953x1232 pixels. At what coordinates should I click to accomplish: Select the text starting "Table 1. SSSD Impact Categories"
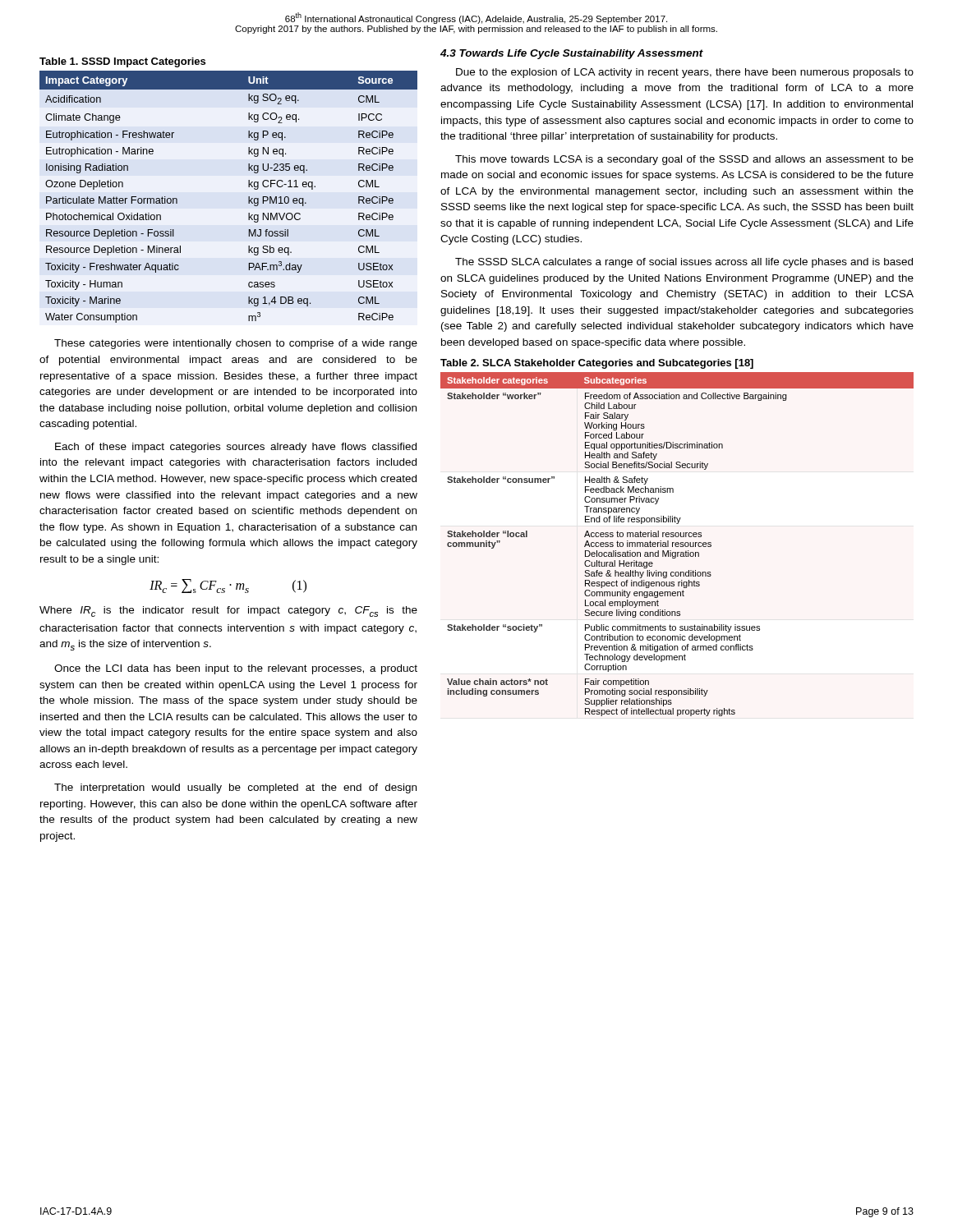pyautogui.click(x=123, y=61)
